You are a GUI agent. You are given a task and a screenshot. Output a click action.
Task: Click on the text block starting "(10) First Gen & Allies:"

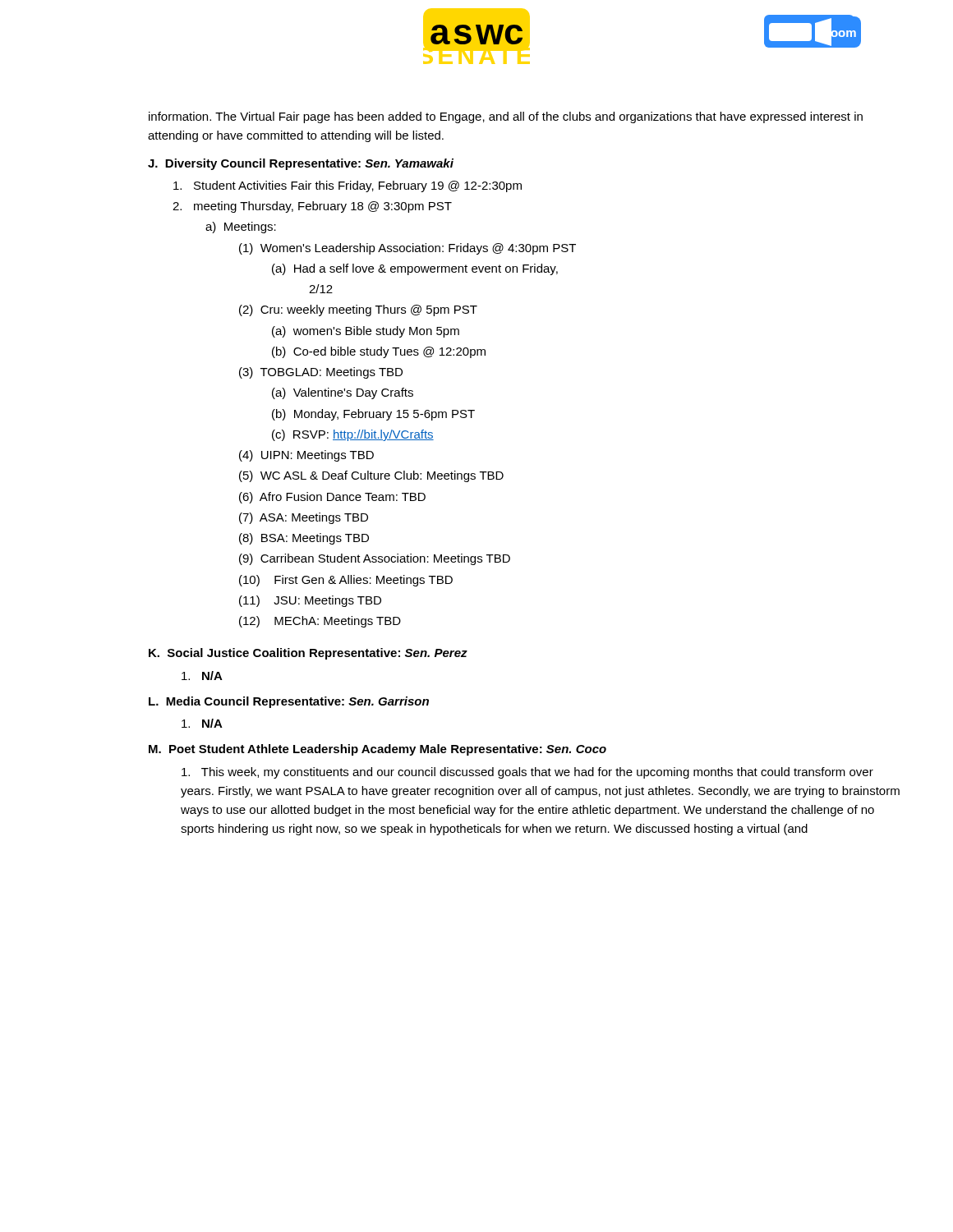[x=346, y=579]
